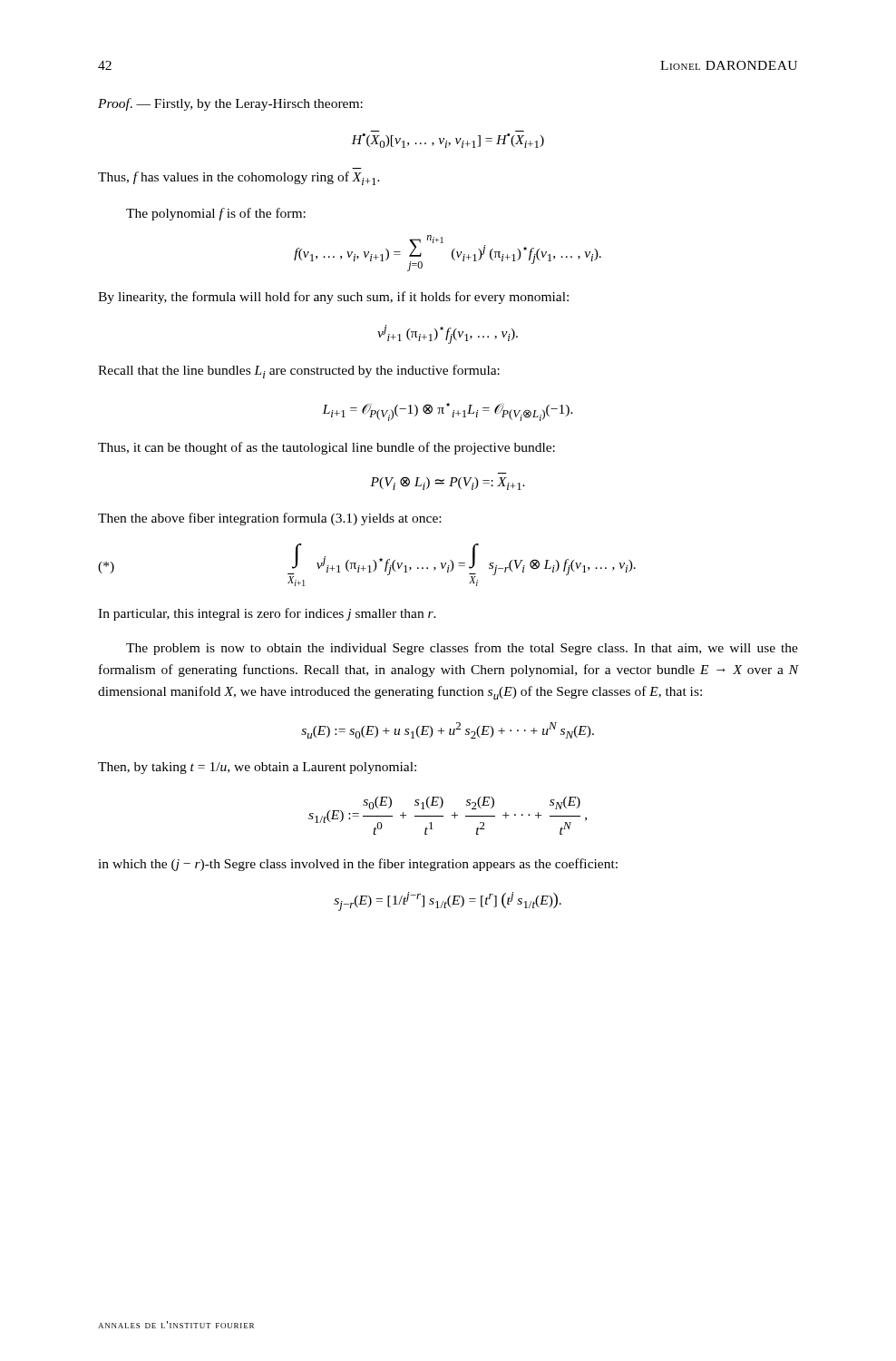Locate the block of text that opens with "Thus, f has values in the cohomology ring"
This screenshot has height=1361, width=896.
pyautogui.click(x=239, y=178)
